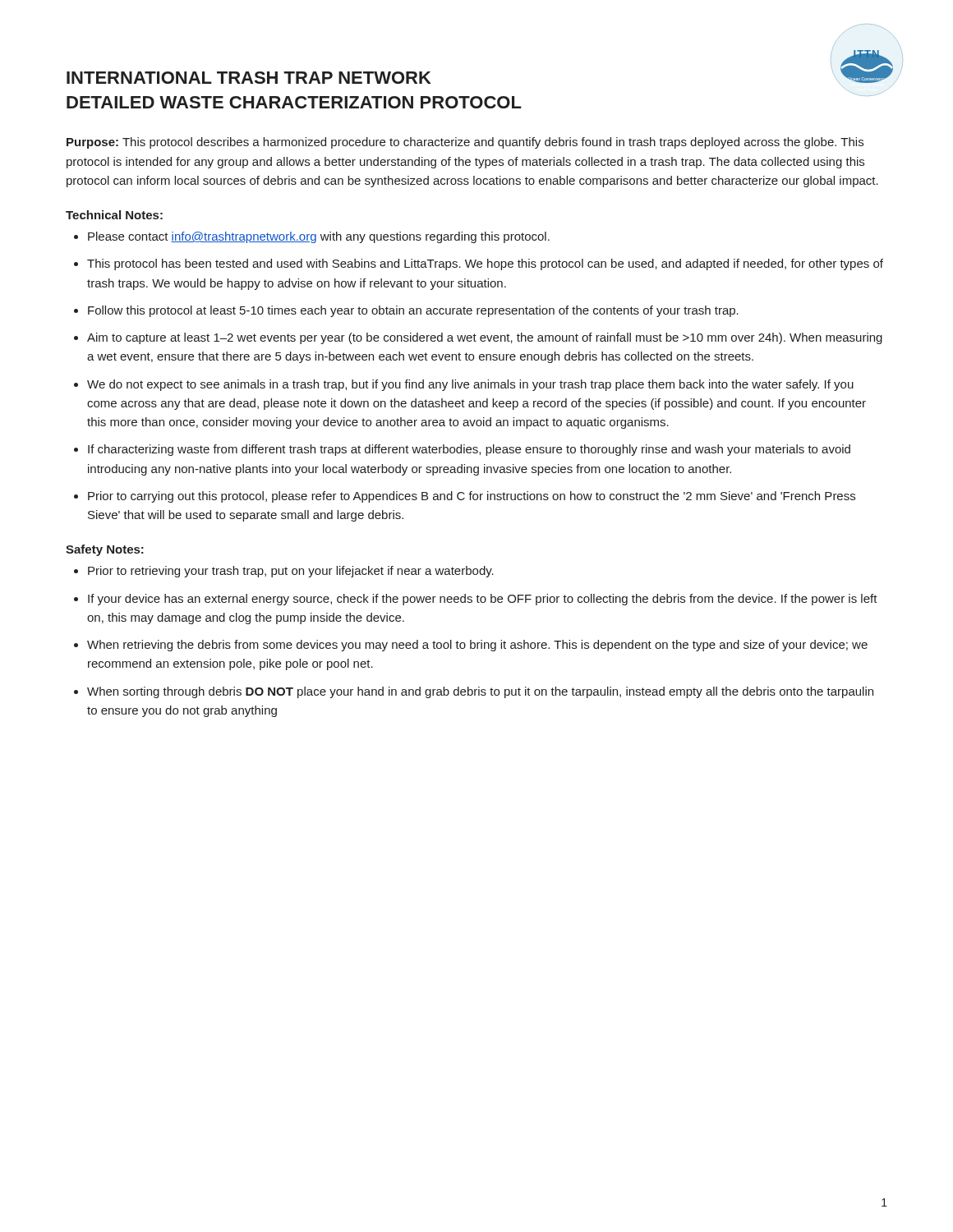Click on the text starting "Purpose: This protocol"
Viewport: 953px width, 1232px height.
point(472,161)
